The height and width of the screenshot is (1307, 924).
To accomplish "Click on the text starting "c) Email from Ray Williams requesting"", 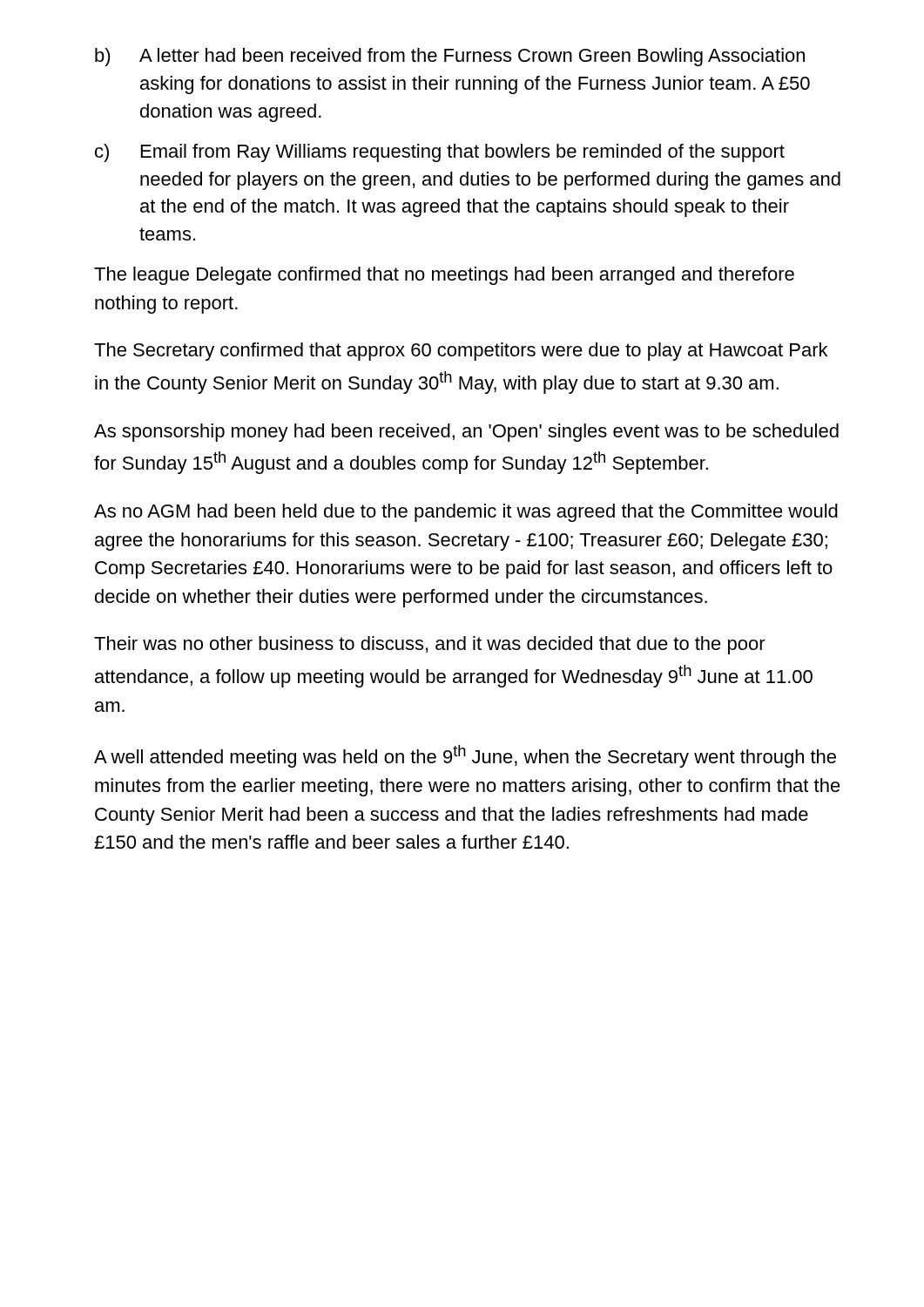I will (469, 193).
